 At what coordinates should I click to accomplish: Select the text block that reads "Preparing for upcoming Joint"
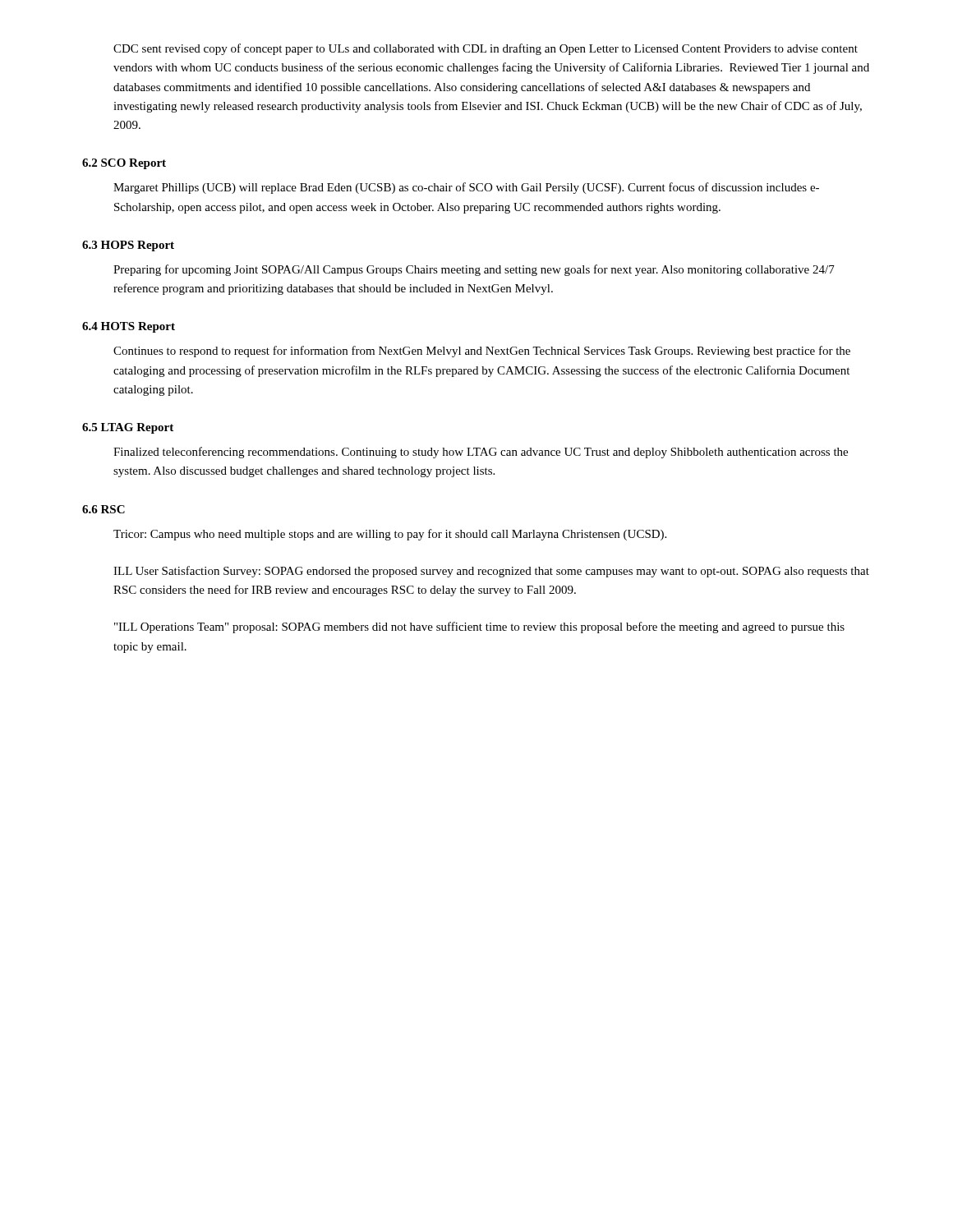click(x=474, y=279)
